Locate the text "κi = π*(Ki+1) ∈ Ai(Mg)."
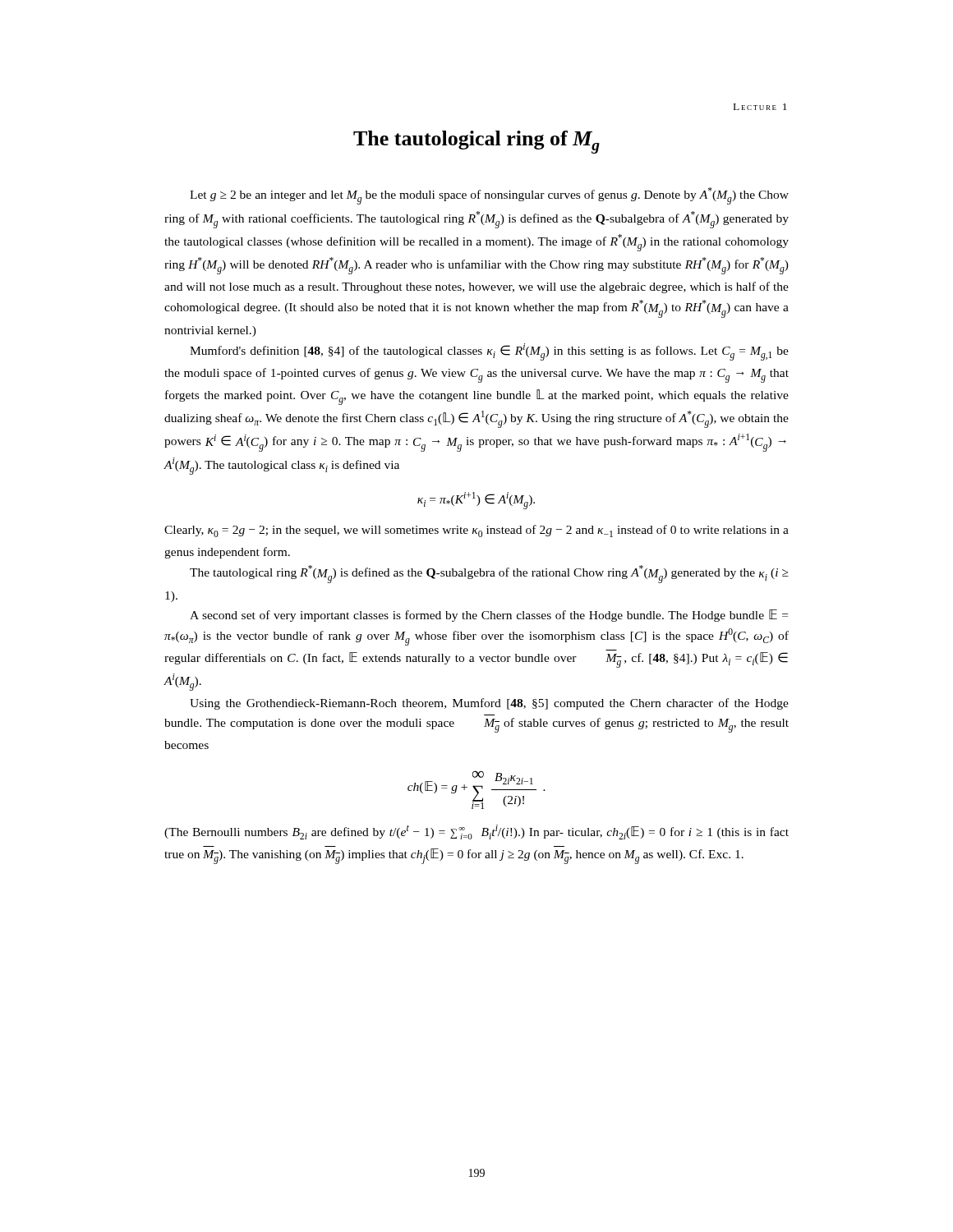953x1232 pixels. [x=476, y=500]
